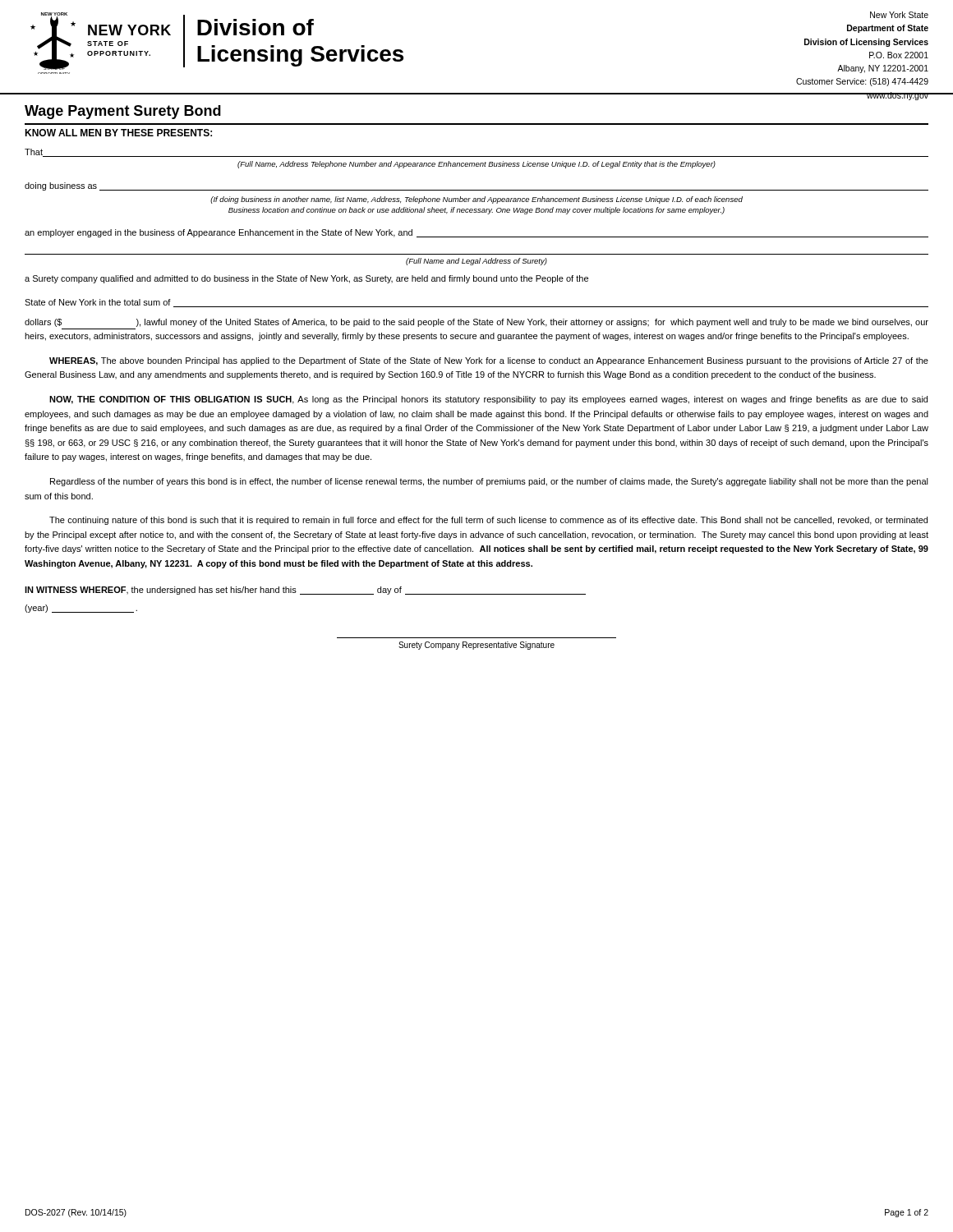Find the block on this page that starts "Regardless of the number of years this"
Viewport: 953px width, 1232px height.
476,489
